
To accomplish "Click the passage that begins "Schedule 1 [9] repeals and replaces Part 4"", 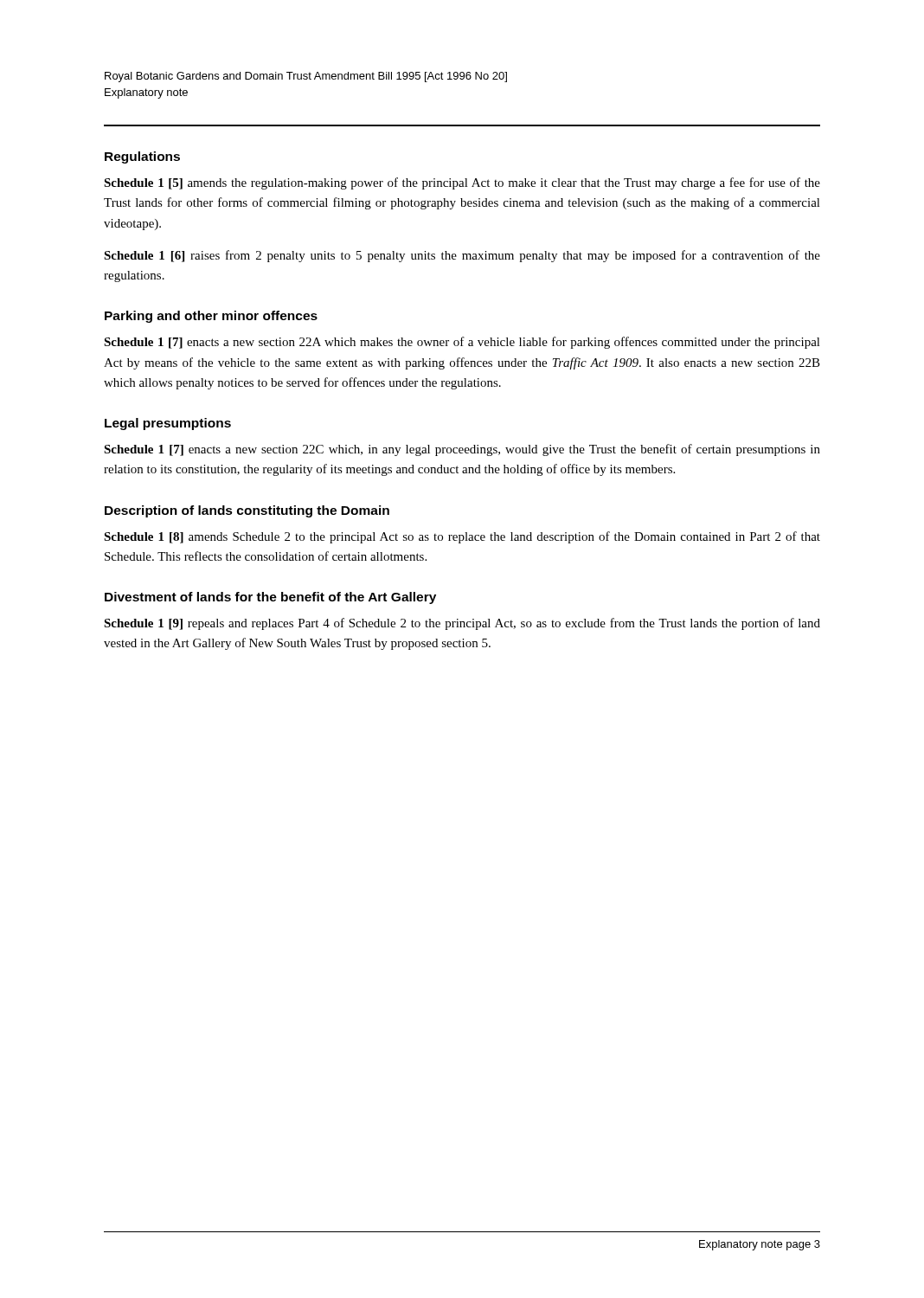I will click(462, 633).
